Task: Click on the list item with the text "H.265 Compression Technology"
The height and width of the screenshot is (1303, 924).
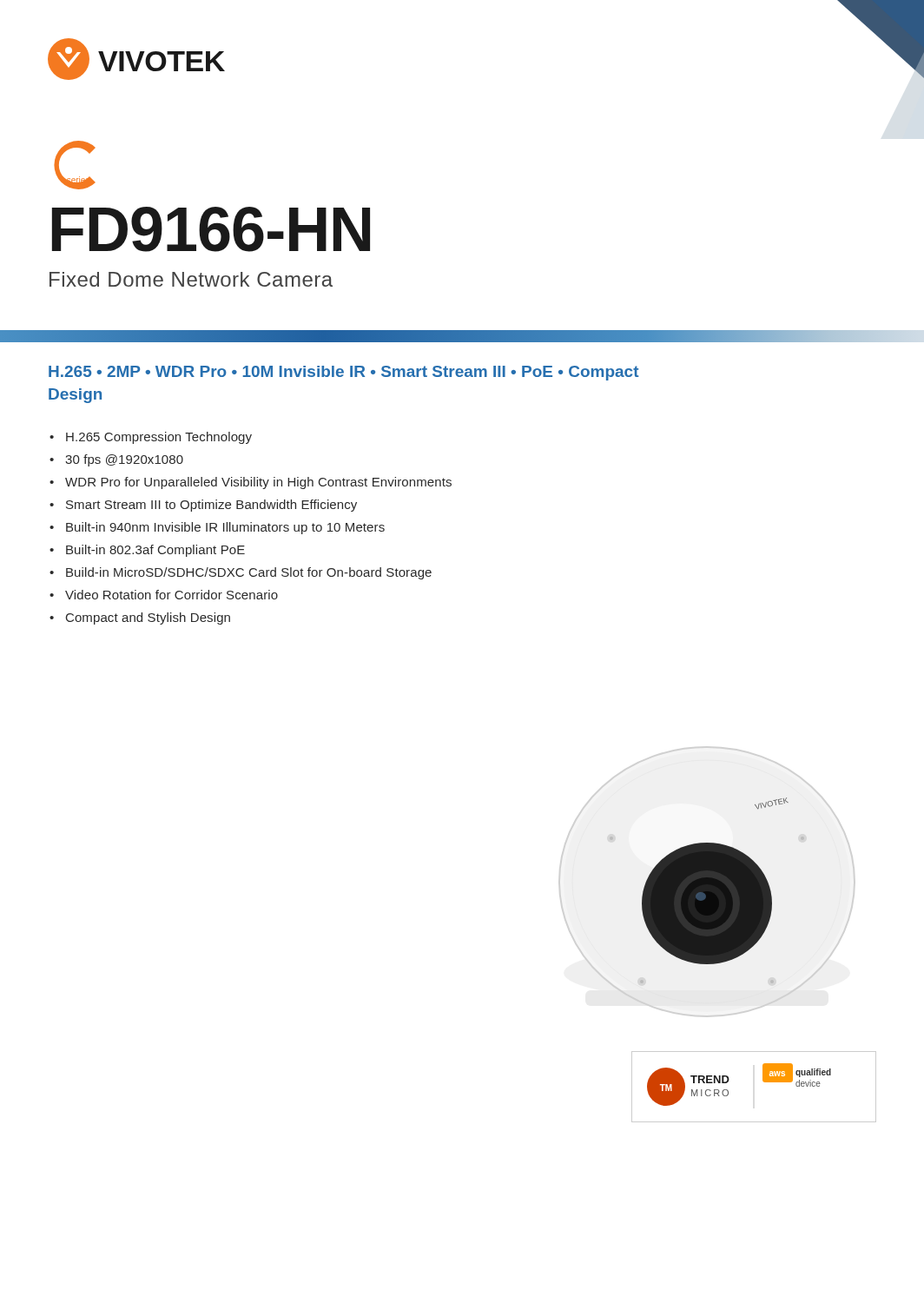Action: click(159, 437)
